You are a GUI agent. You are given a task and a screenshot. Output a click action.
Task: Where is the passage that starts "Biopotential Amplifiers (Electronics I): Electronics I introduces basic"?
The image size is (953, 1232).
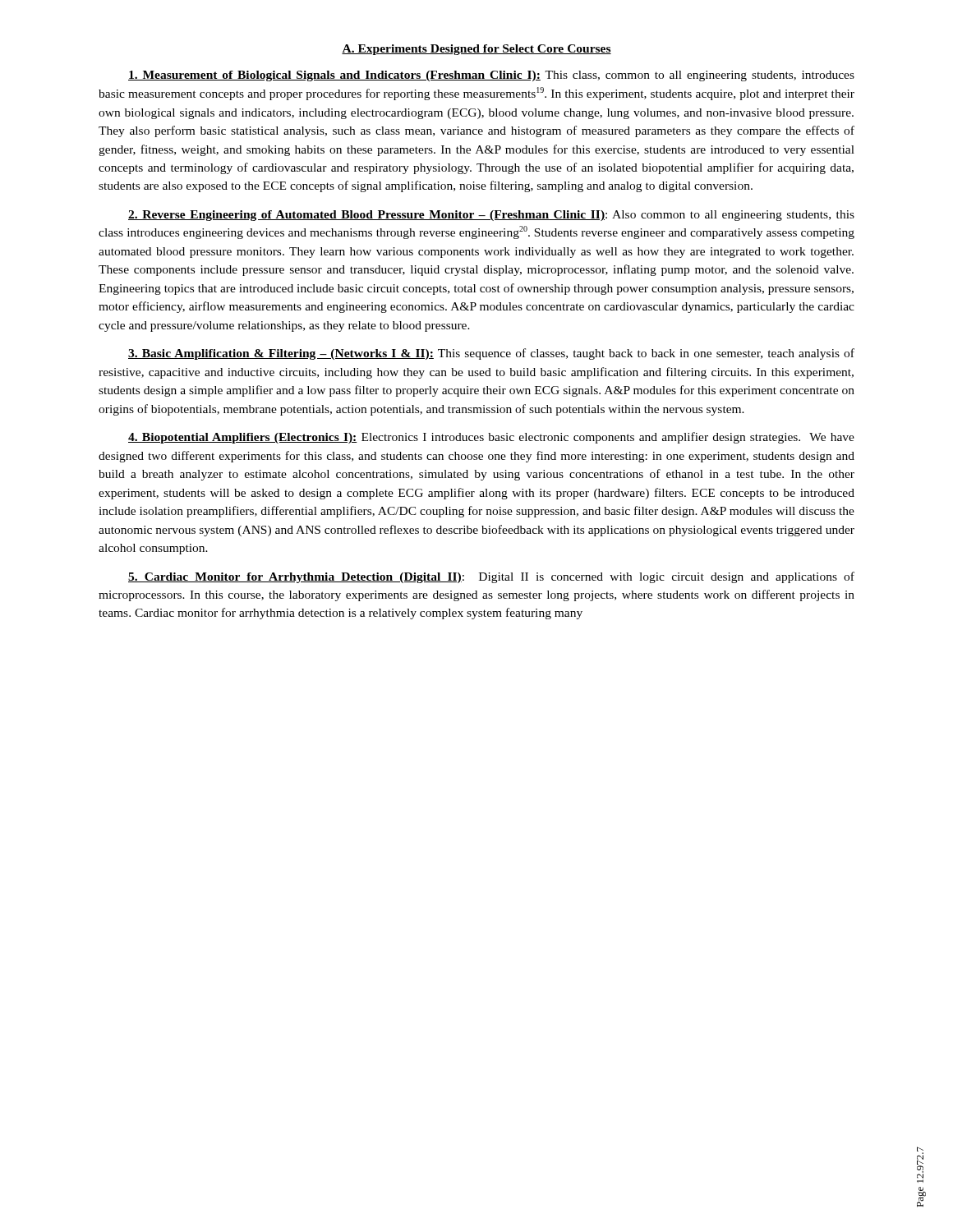point(476,492)
